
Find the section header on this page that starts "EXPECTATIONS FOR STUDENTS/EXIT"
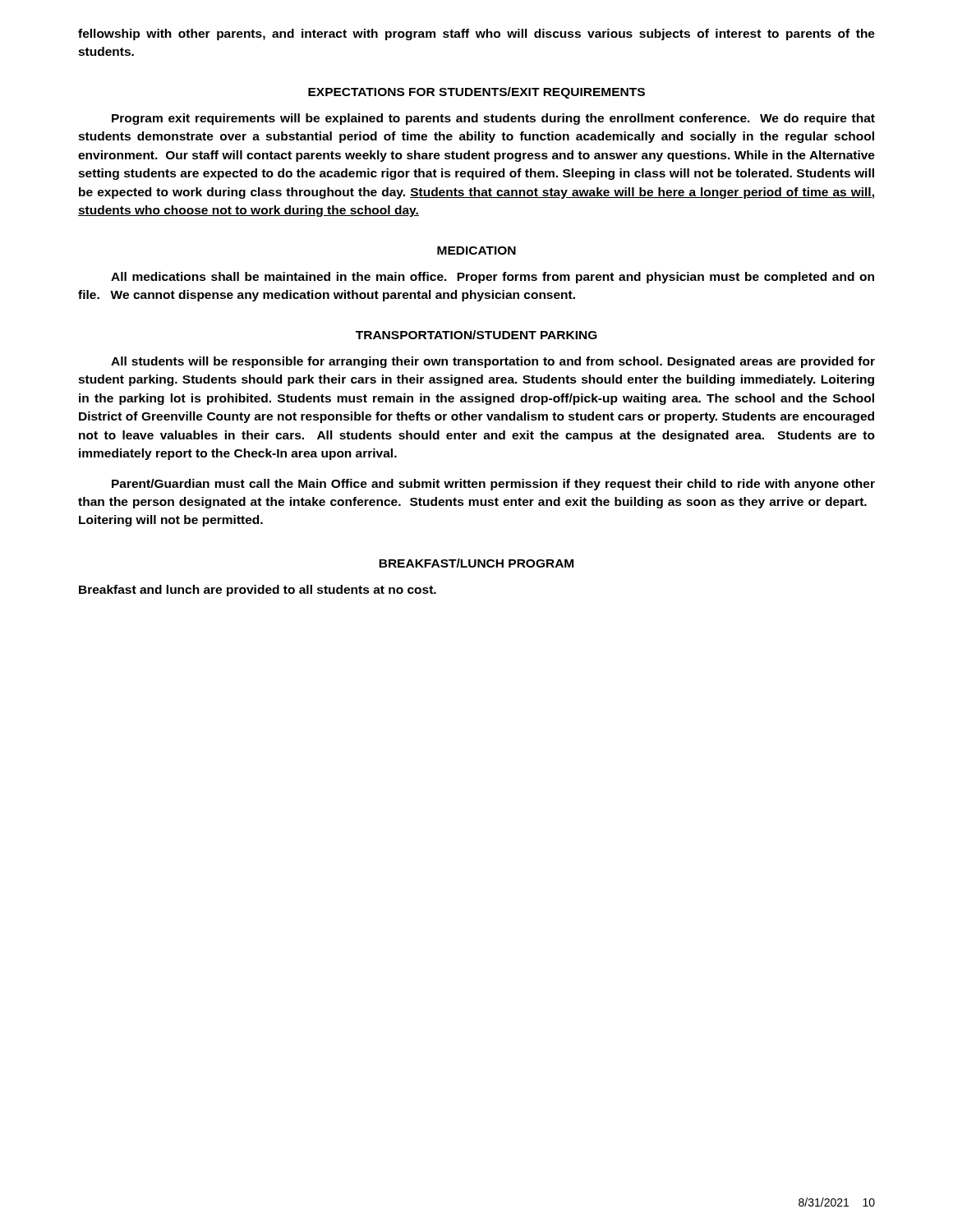[x=476, y=92]
